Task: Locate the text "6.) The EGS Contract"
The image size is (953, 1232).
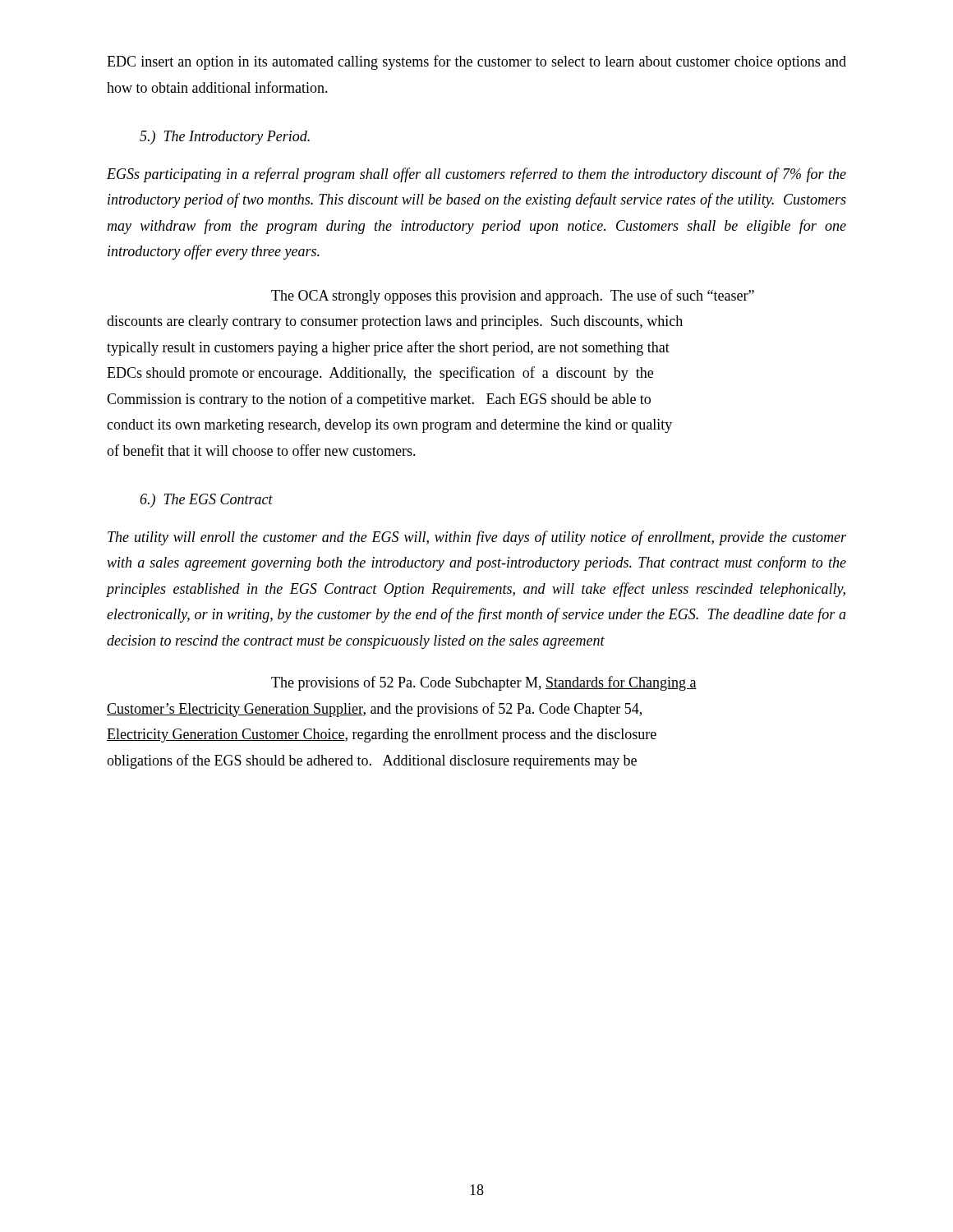Action: pyautogui.click(x=206, y=499)
